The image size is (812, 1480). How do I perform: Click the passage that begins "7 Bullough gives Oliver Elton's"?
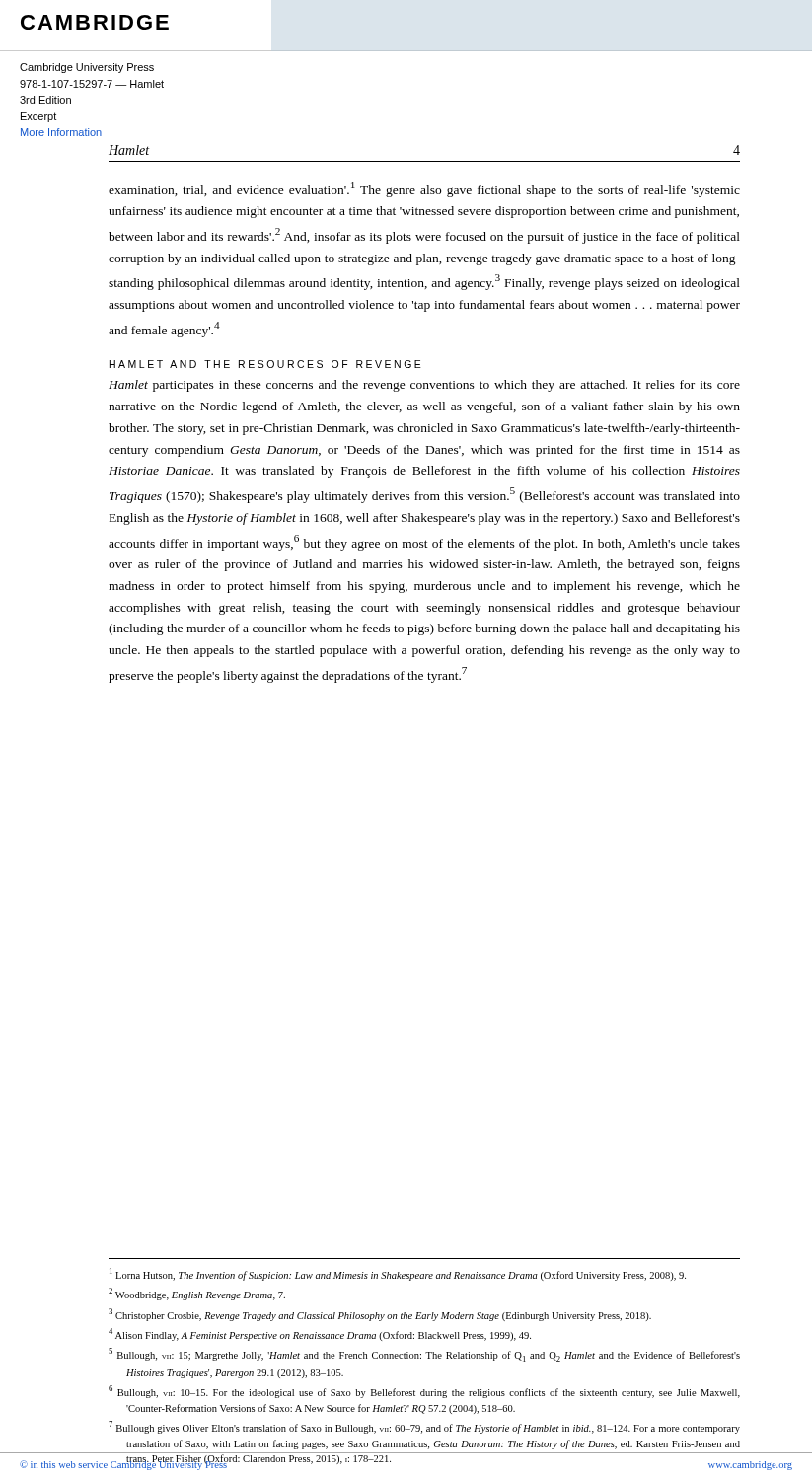[x=424, y=1442]
